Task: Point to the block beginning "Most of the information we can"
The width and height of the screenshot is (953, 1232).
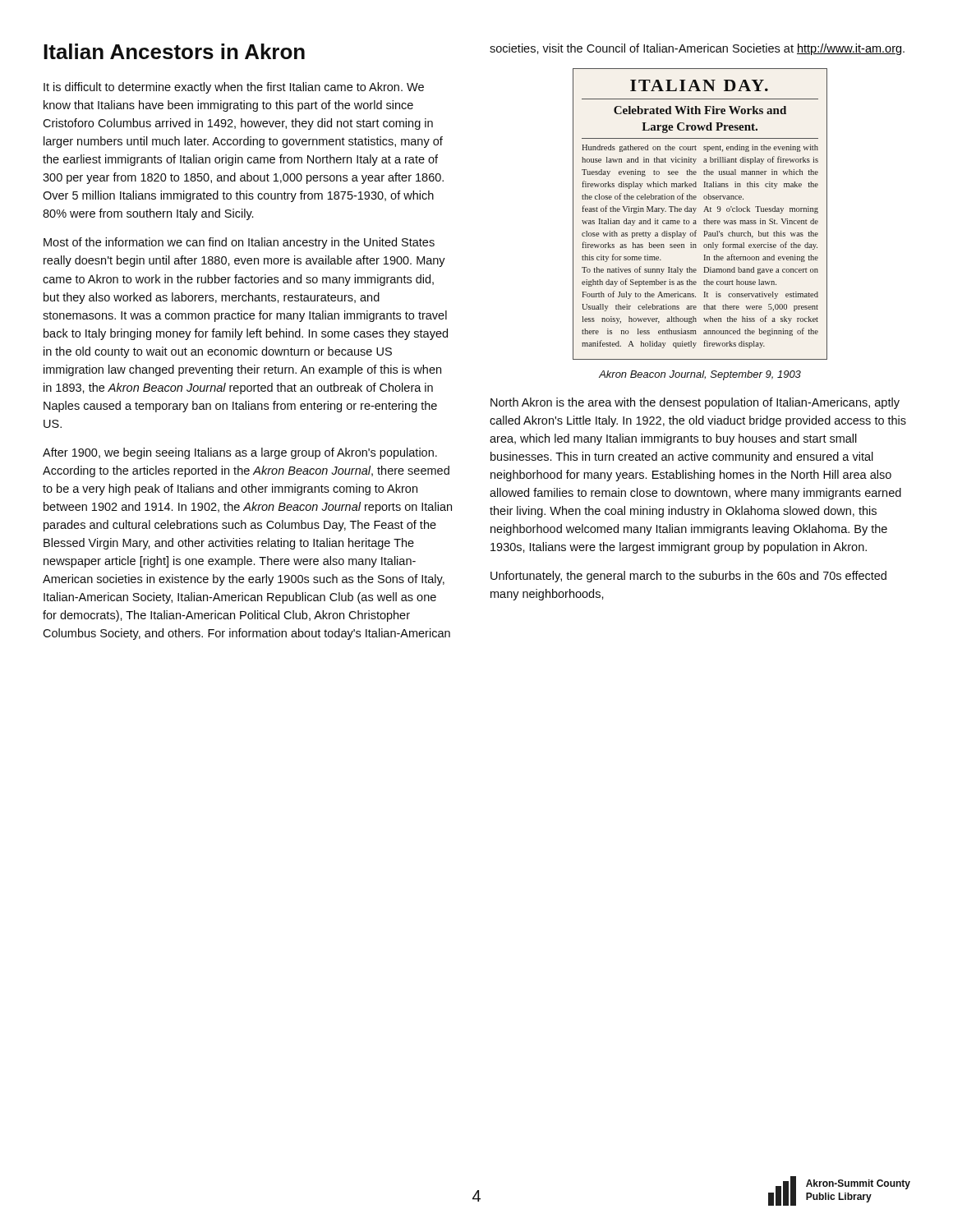Action: (248, 333)
